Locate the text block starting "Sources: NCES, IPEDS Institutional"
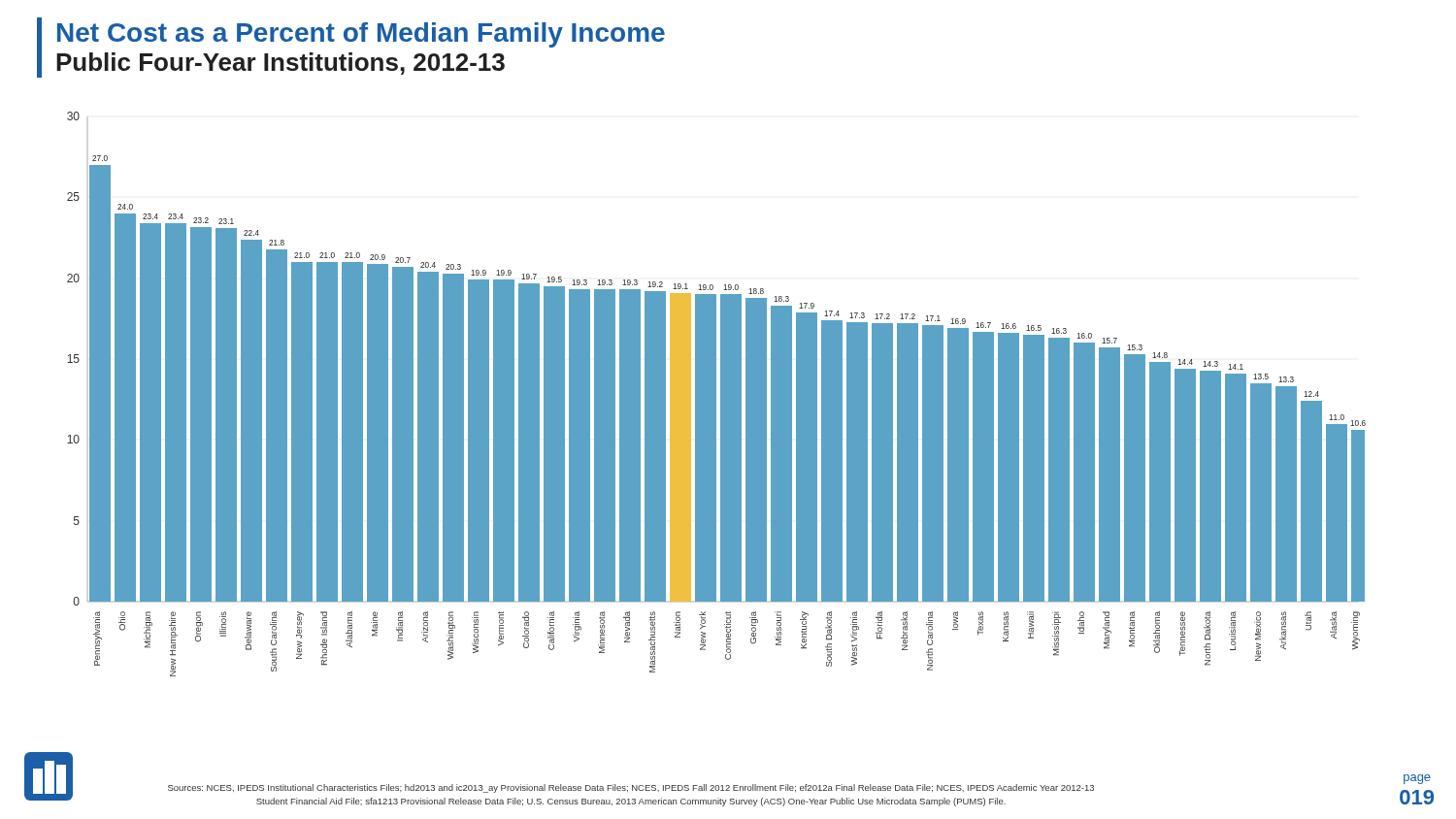This screenshot has height=819, width=1456. tap(631, 794)
